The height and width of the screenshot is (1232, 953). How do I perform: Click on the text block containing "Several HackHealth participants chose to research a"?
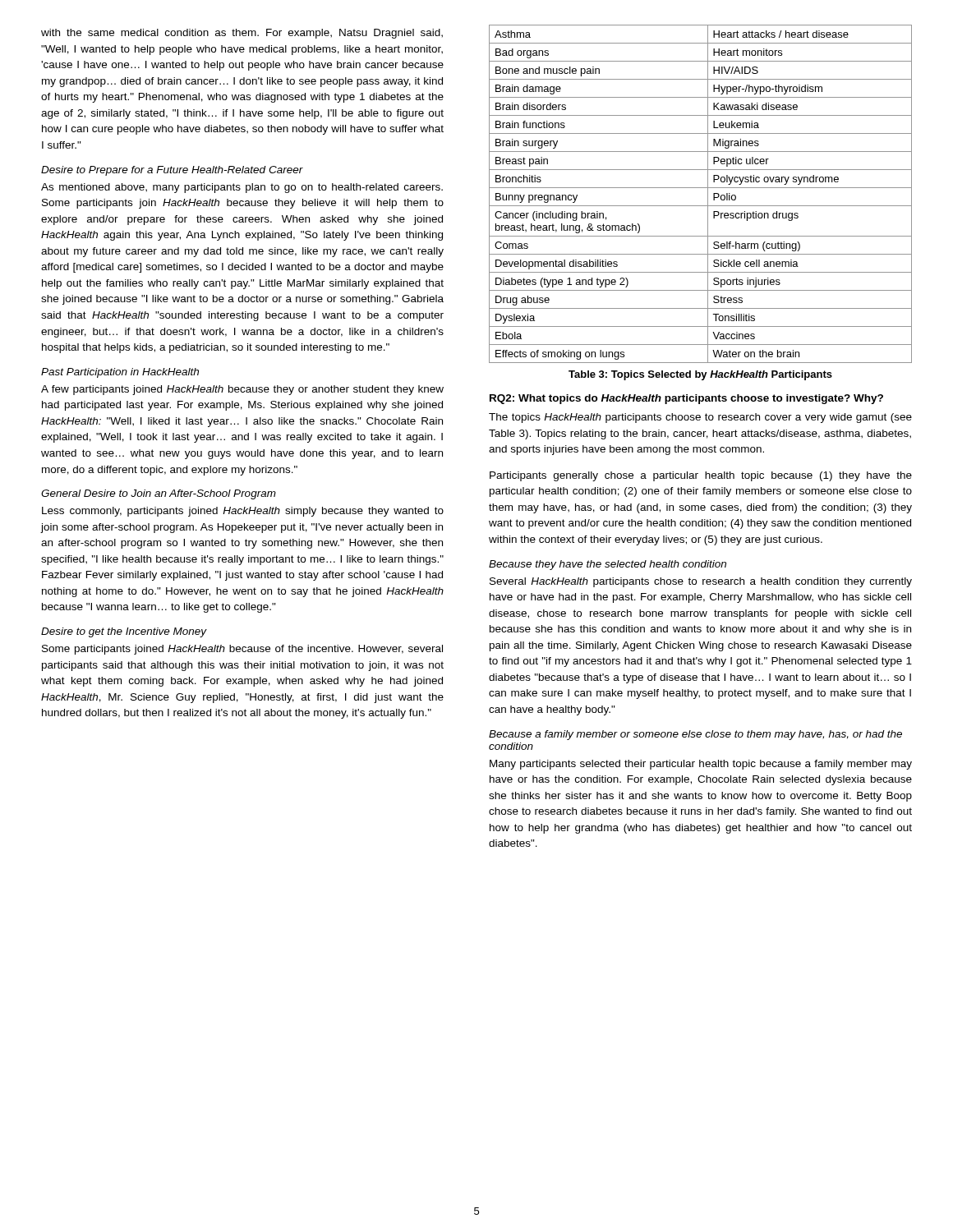coord(700,645)
